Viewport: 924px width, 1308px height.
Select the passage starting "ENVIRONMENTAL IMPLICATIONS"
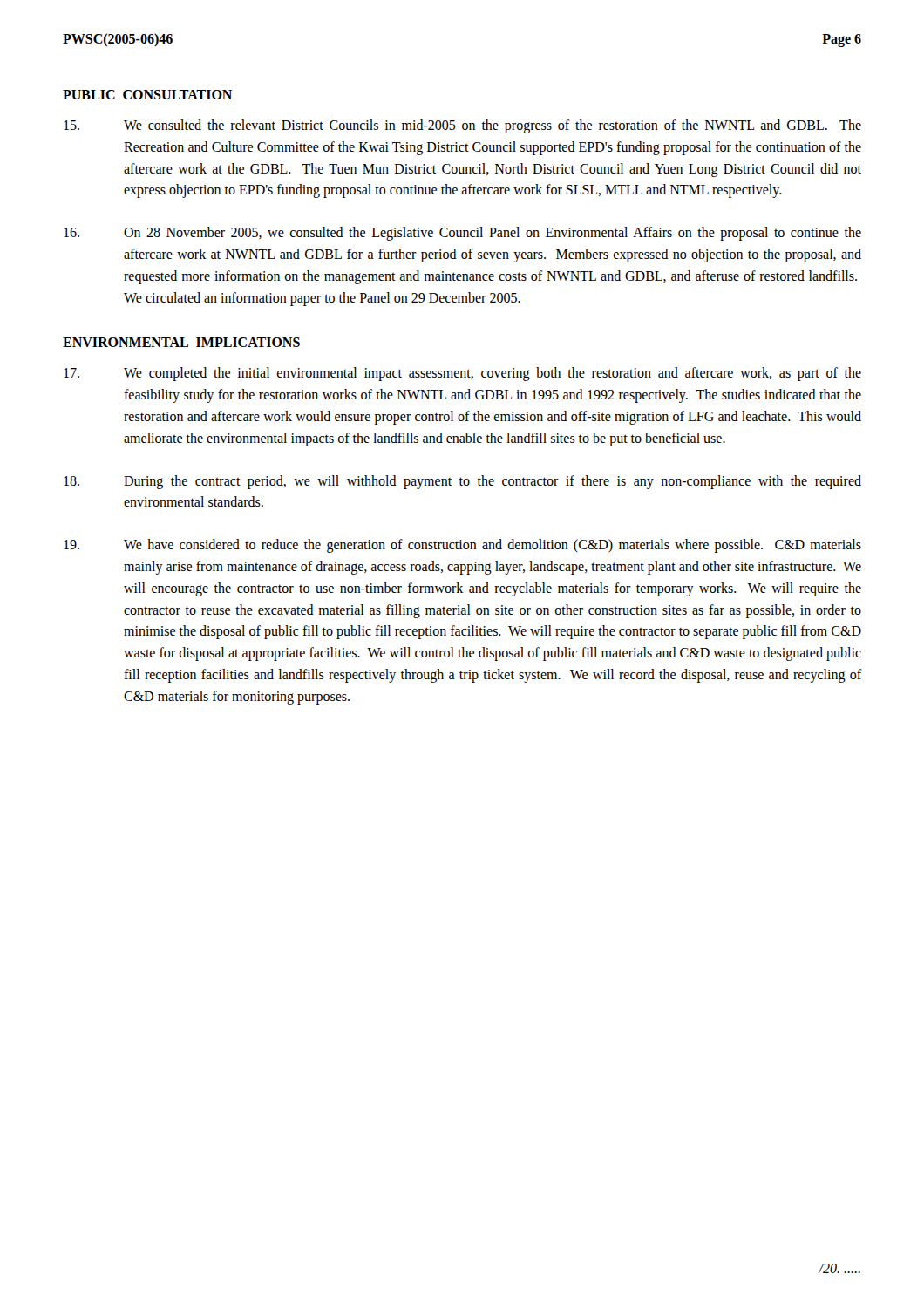tap(181, 343)
